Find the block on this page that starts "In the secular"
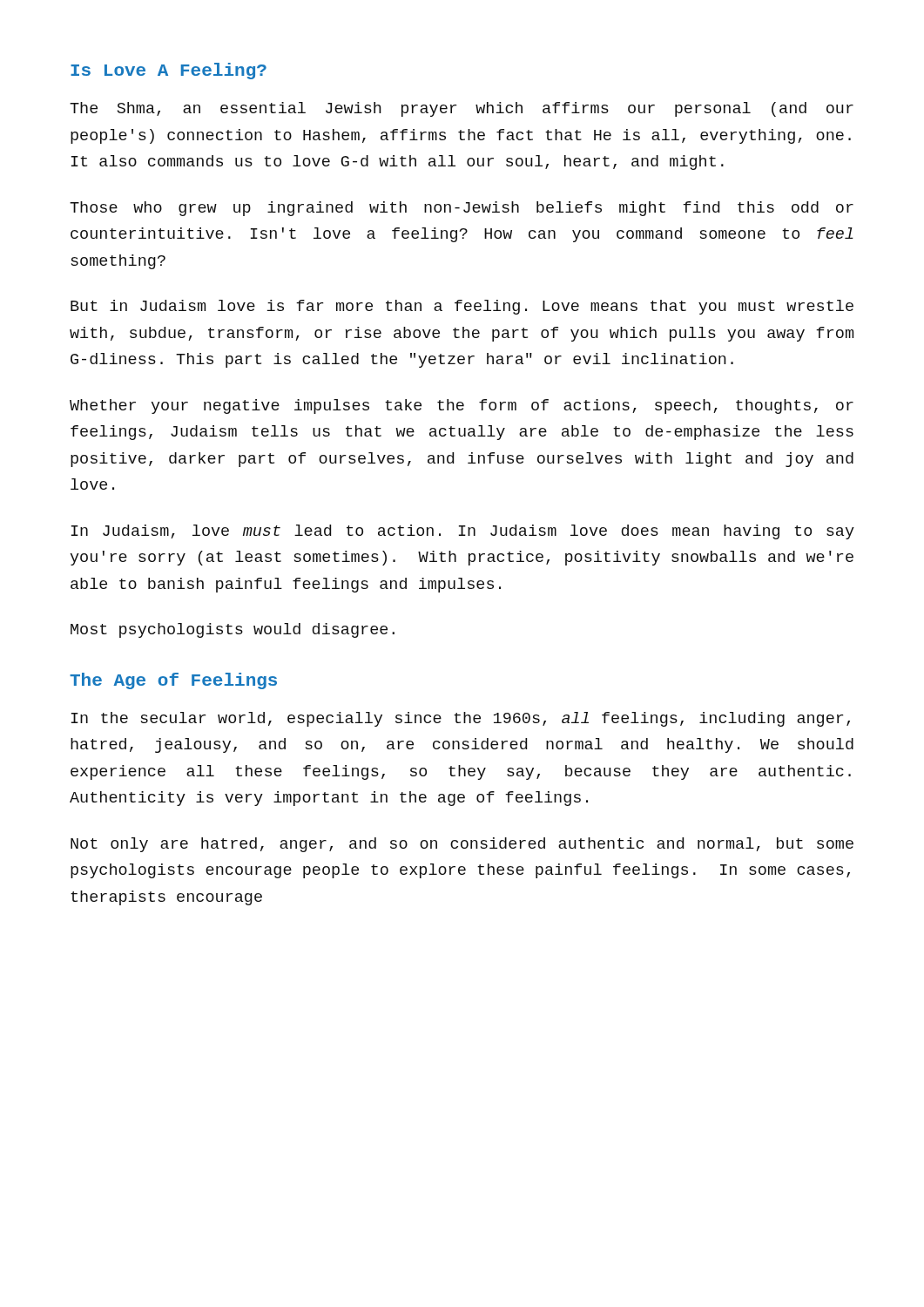Screen dimensions: 1307x924 462,759
